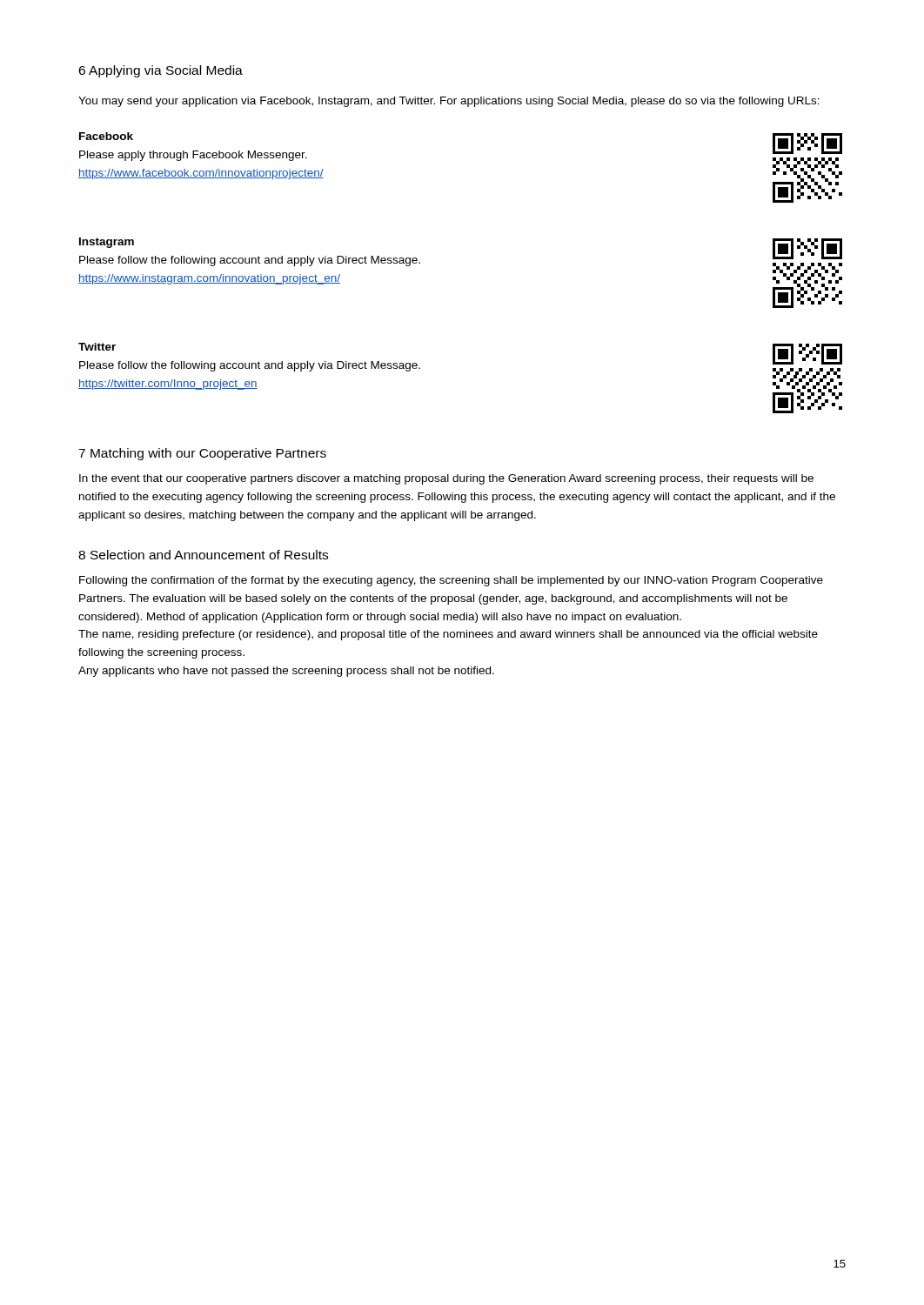Select the text starting "6 Applying via Social Media"

point(160,70)
